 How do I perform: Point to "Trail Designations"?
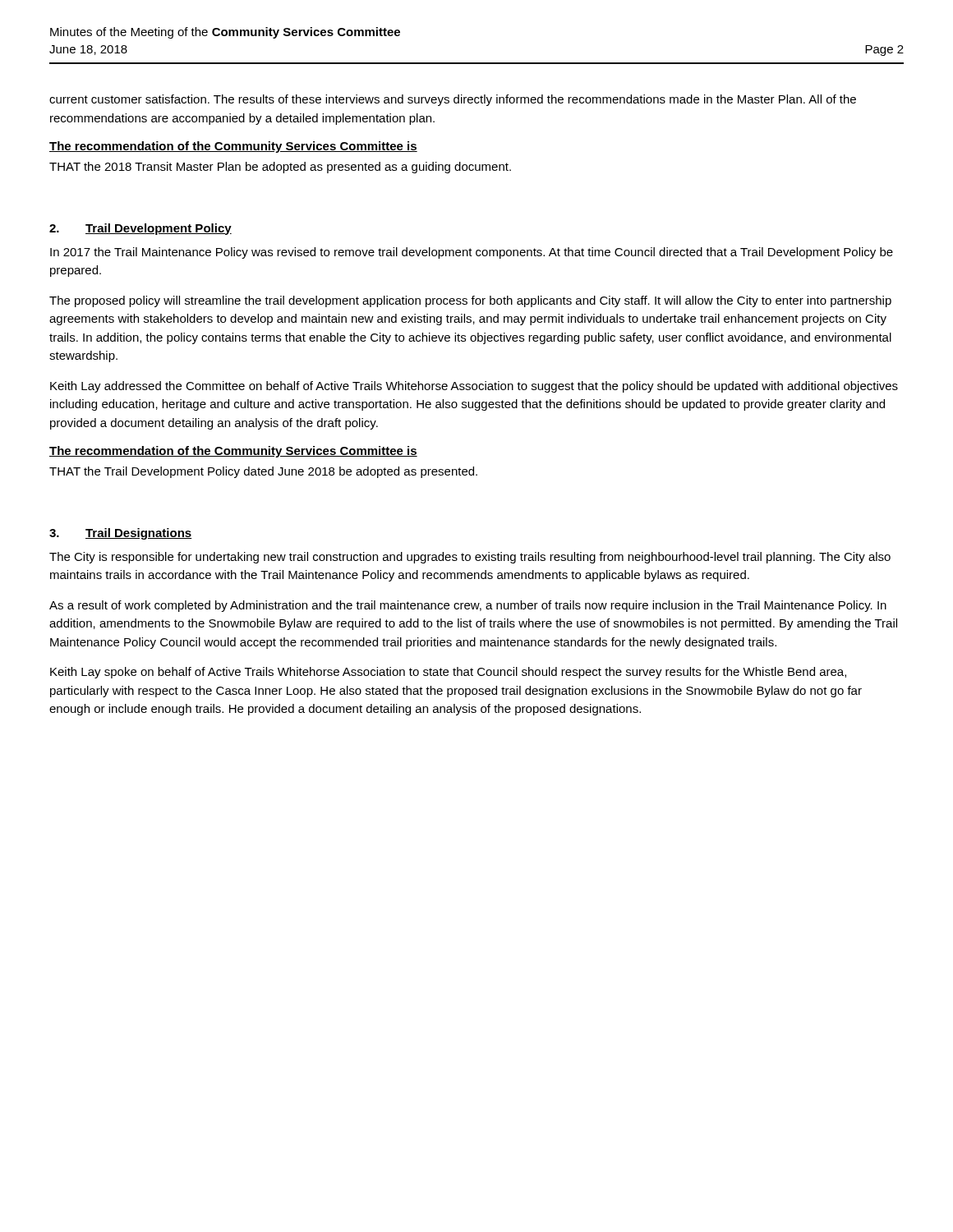[139, 532]
